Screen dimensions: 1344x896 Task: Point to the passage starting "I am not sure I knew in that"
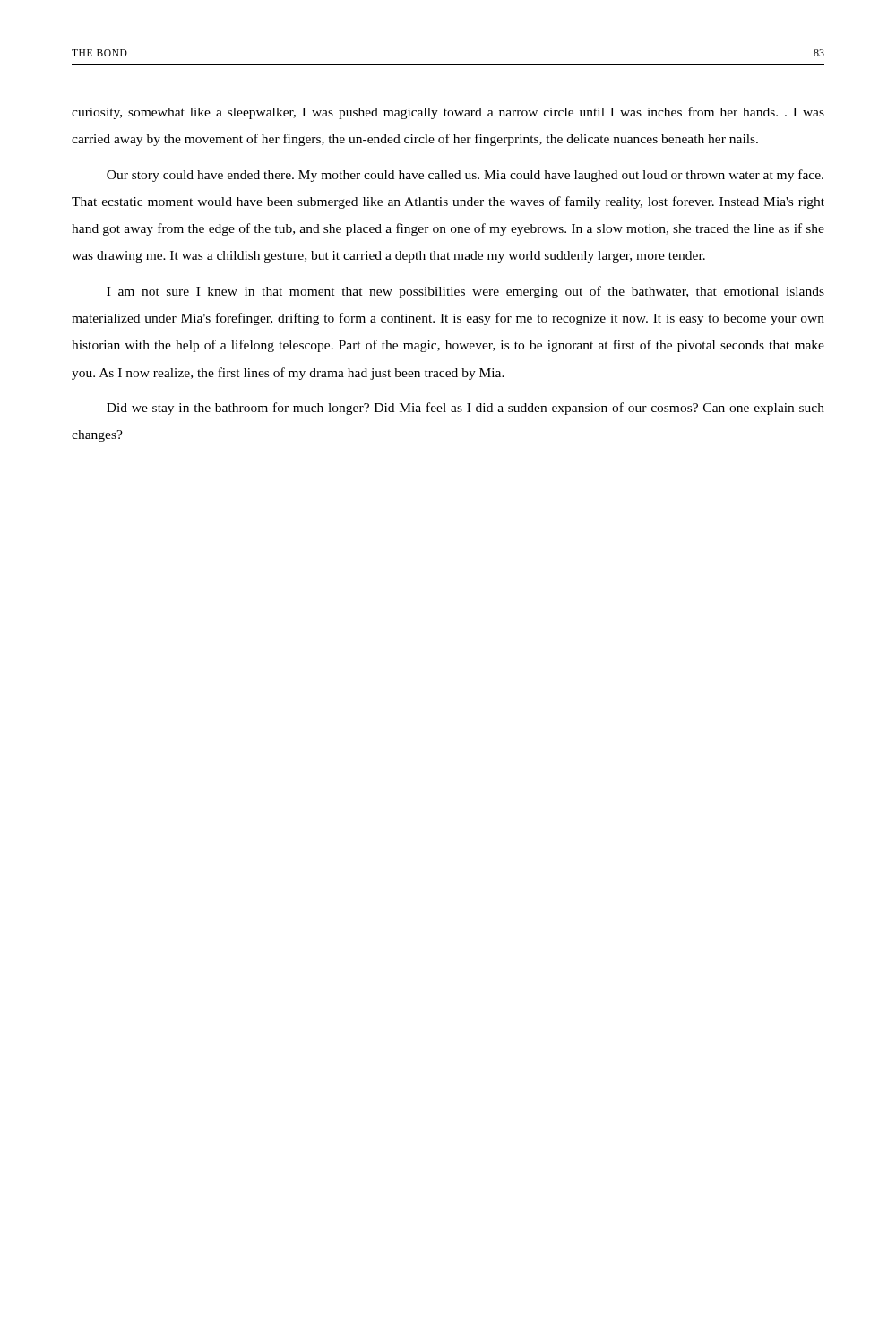(x=448, y=332)
